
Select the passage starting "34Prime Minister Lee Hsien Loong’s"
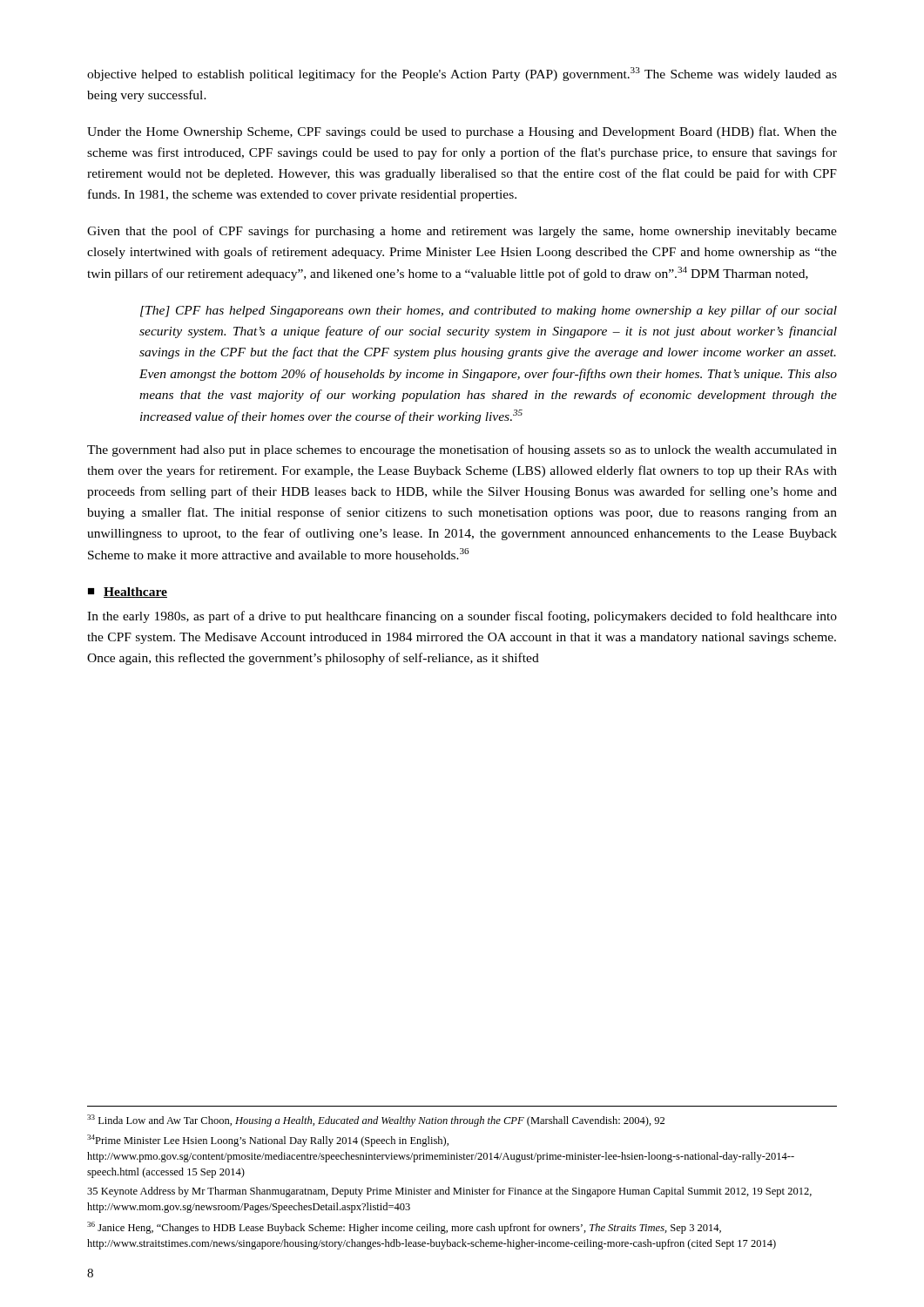point(441,1155)
